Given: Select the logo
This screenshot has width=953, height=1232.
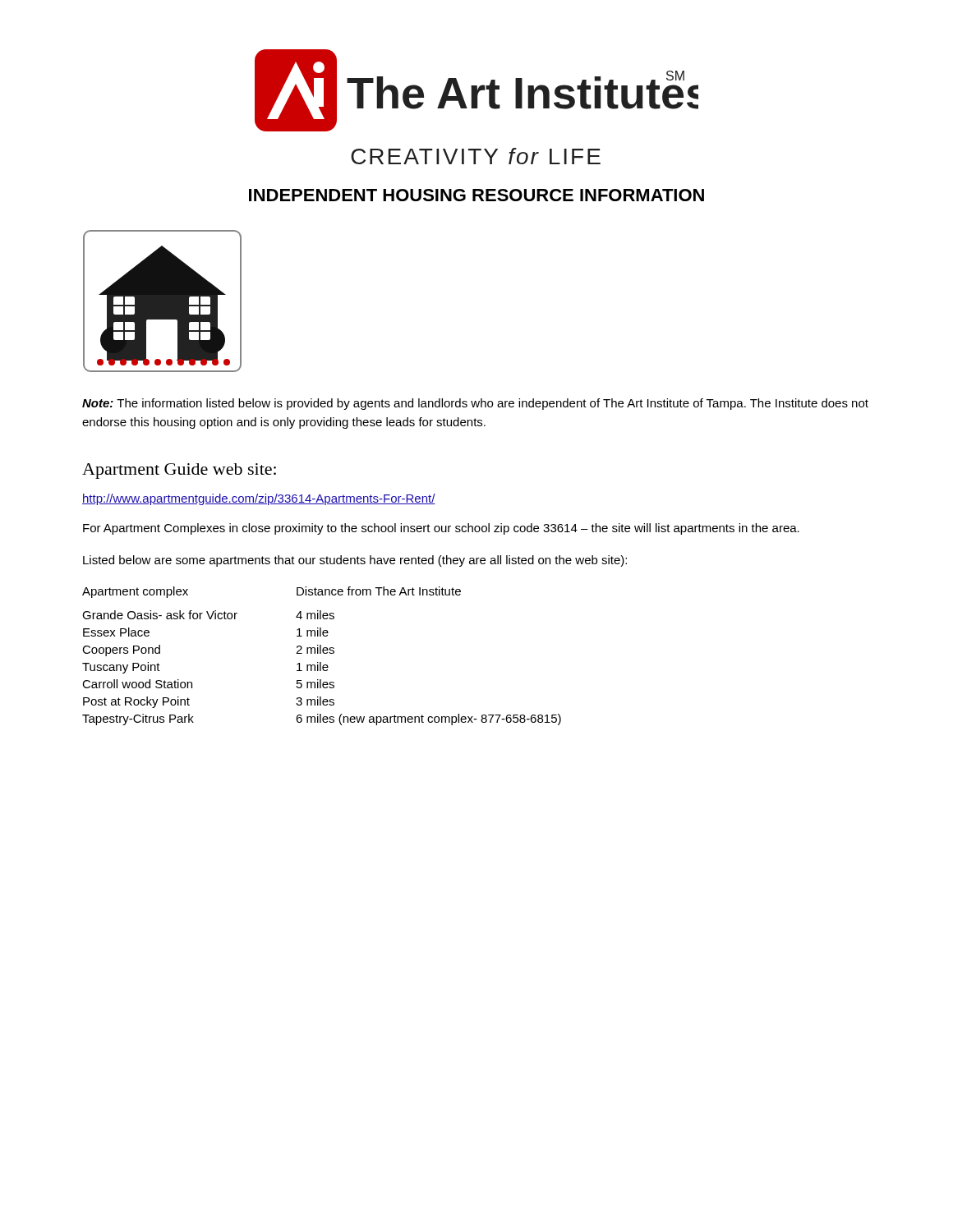Looking at the screenshot, I should click(476, 110).
